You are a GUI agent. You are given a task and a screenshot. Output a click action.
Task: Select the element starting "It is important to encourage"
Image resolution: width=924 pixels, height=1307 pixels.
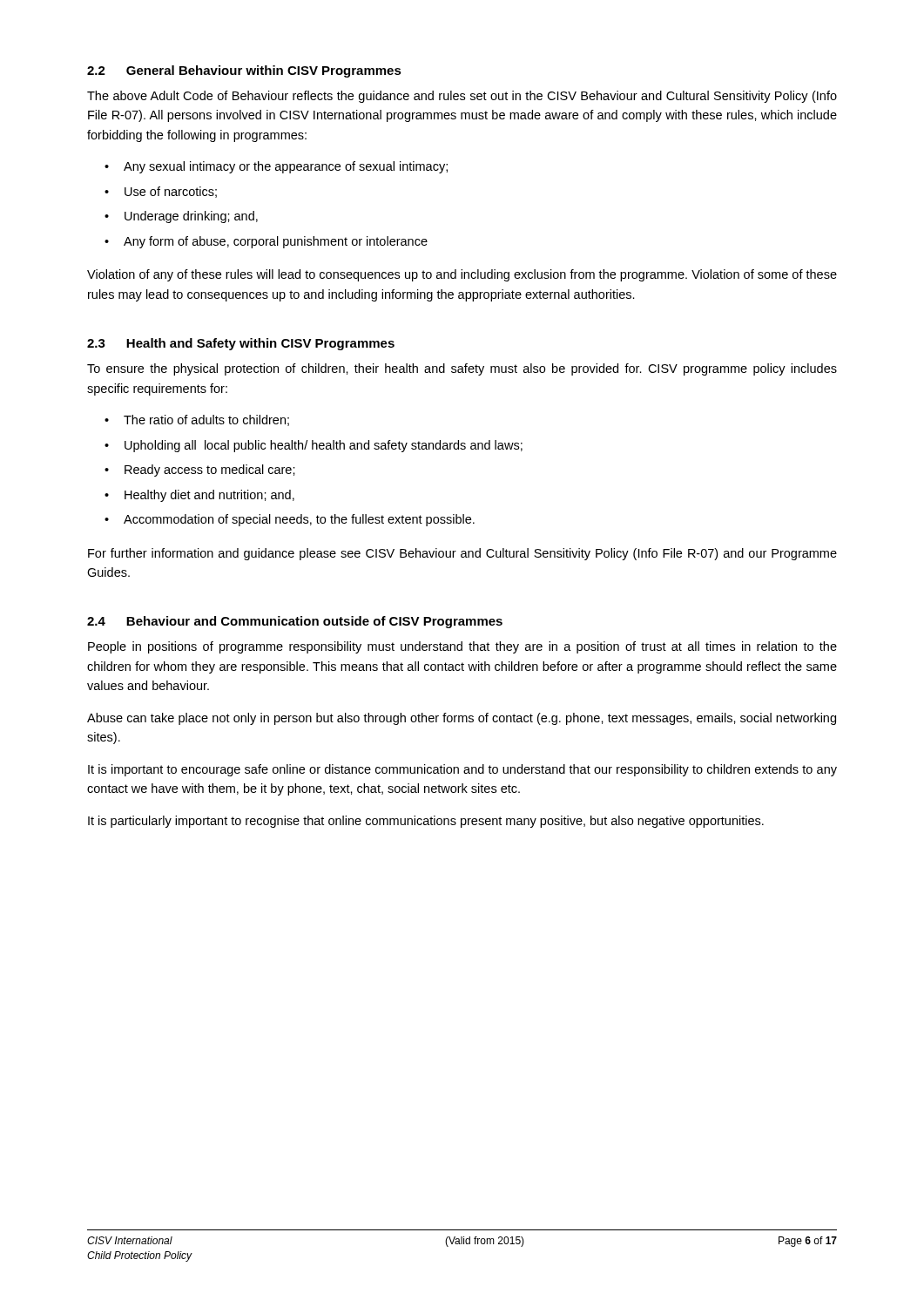462,779
